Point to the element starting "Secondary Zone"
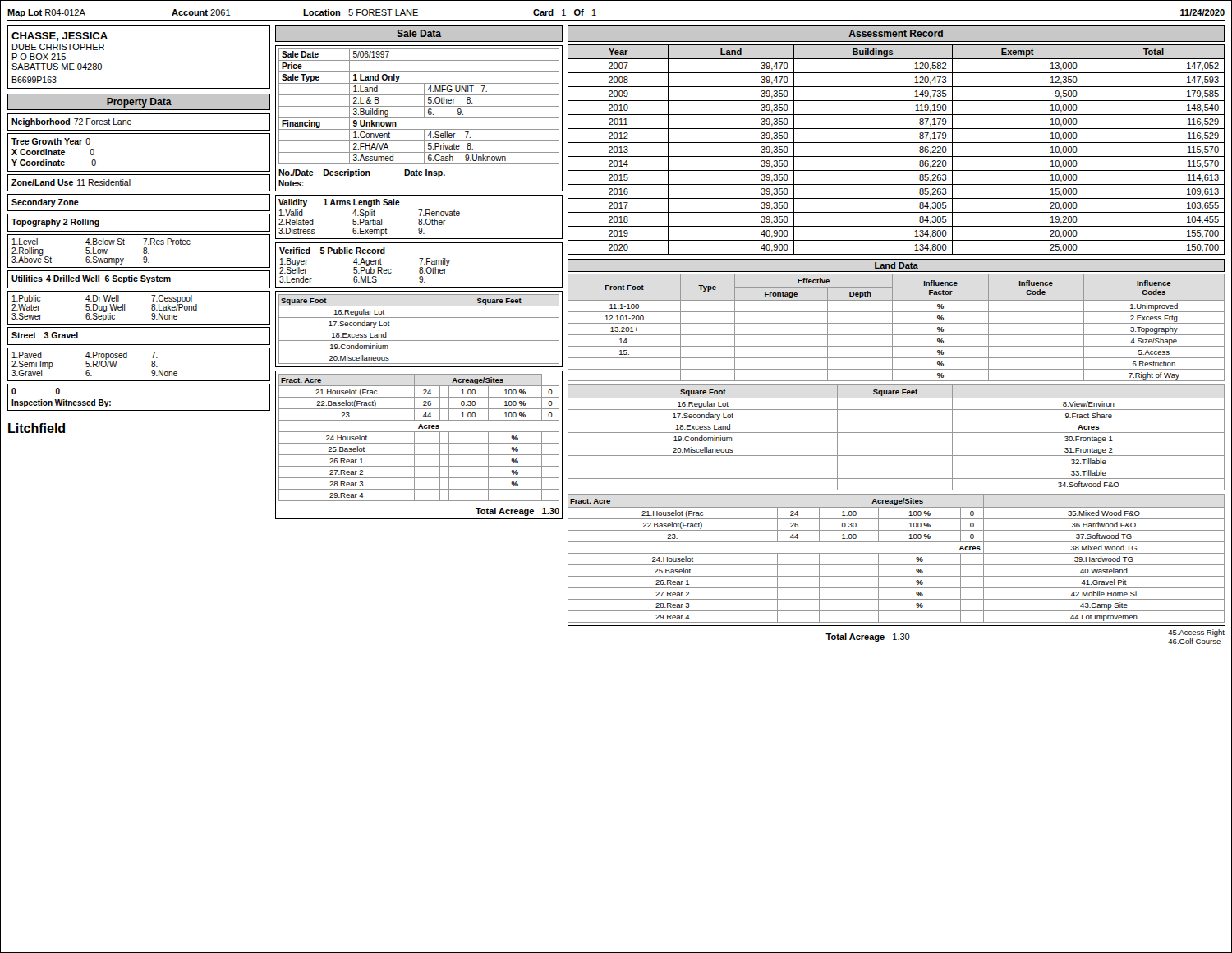1232x953 pixels. click(139, 202)
